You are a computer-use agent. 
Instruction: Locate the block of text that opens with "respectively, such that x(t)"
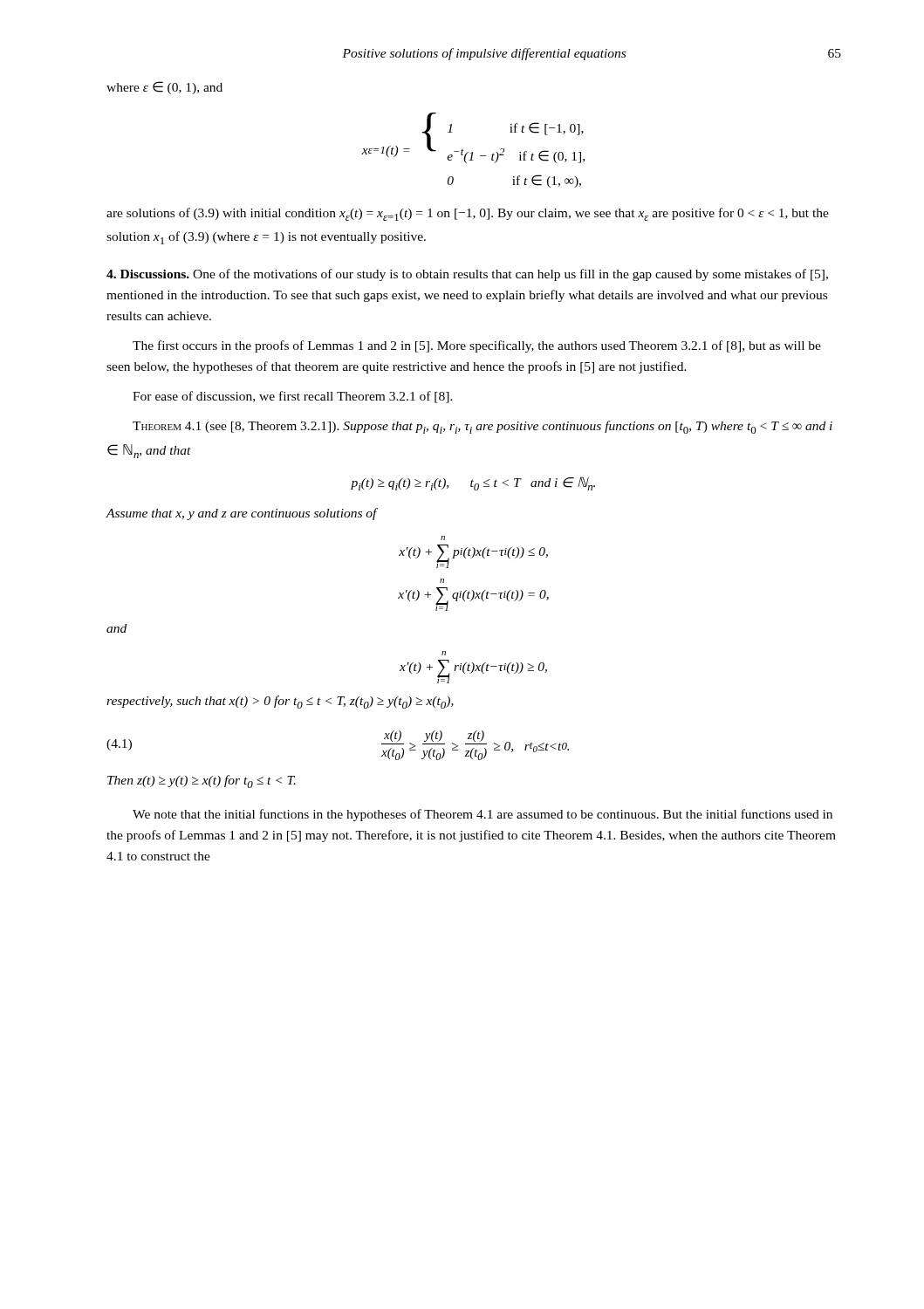click(x=280, y=702)
